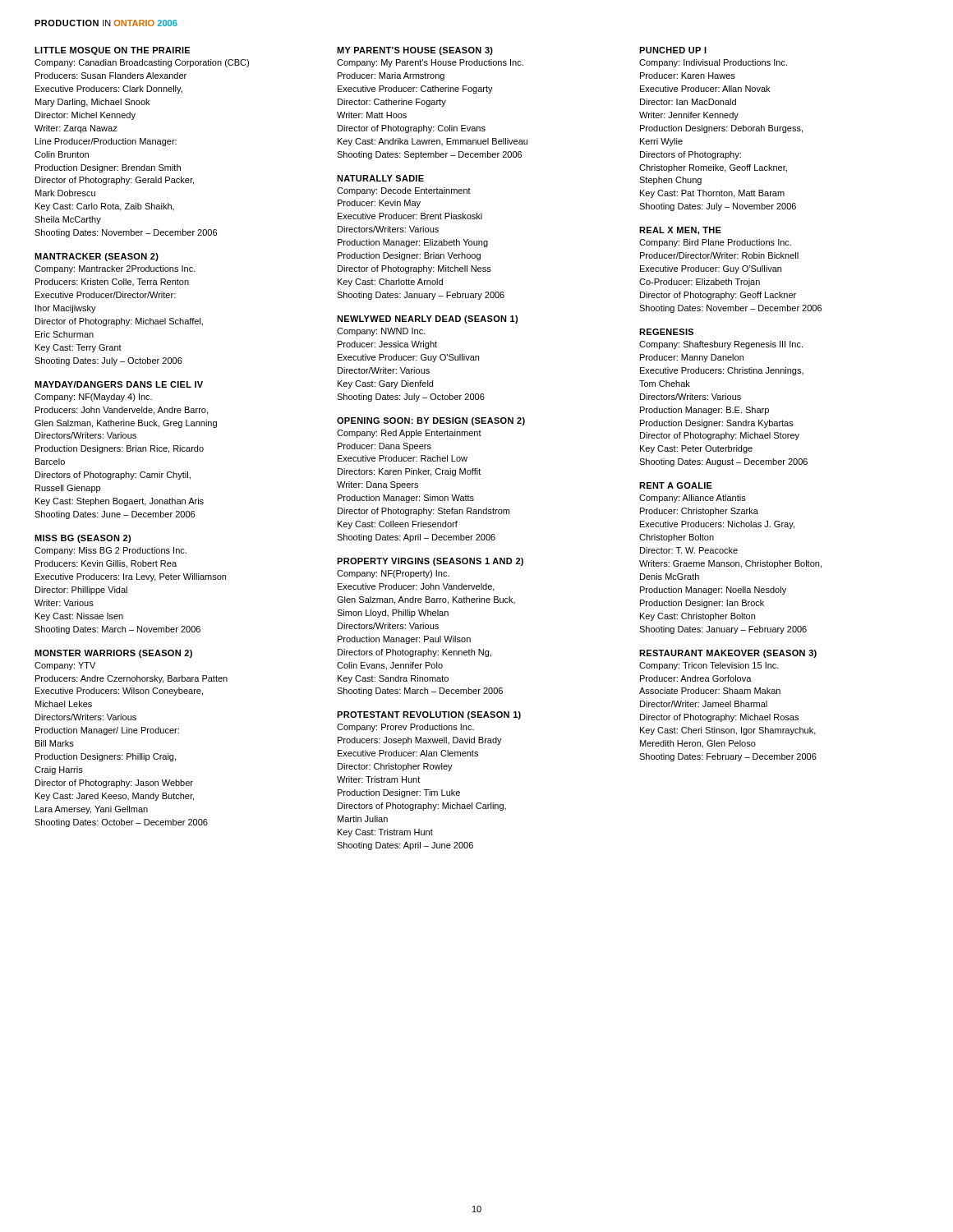
Task: Click on the text block with the text "Company: NF(Mayday 4)"
Action: click(126, 455)
